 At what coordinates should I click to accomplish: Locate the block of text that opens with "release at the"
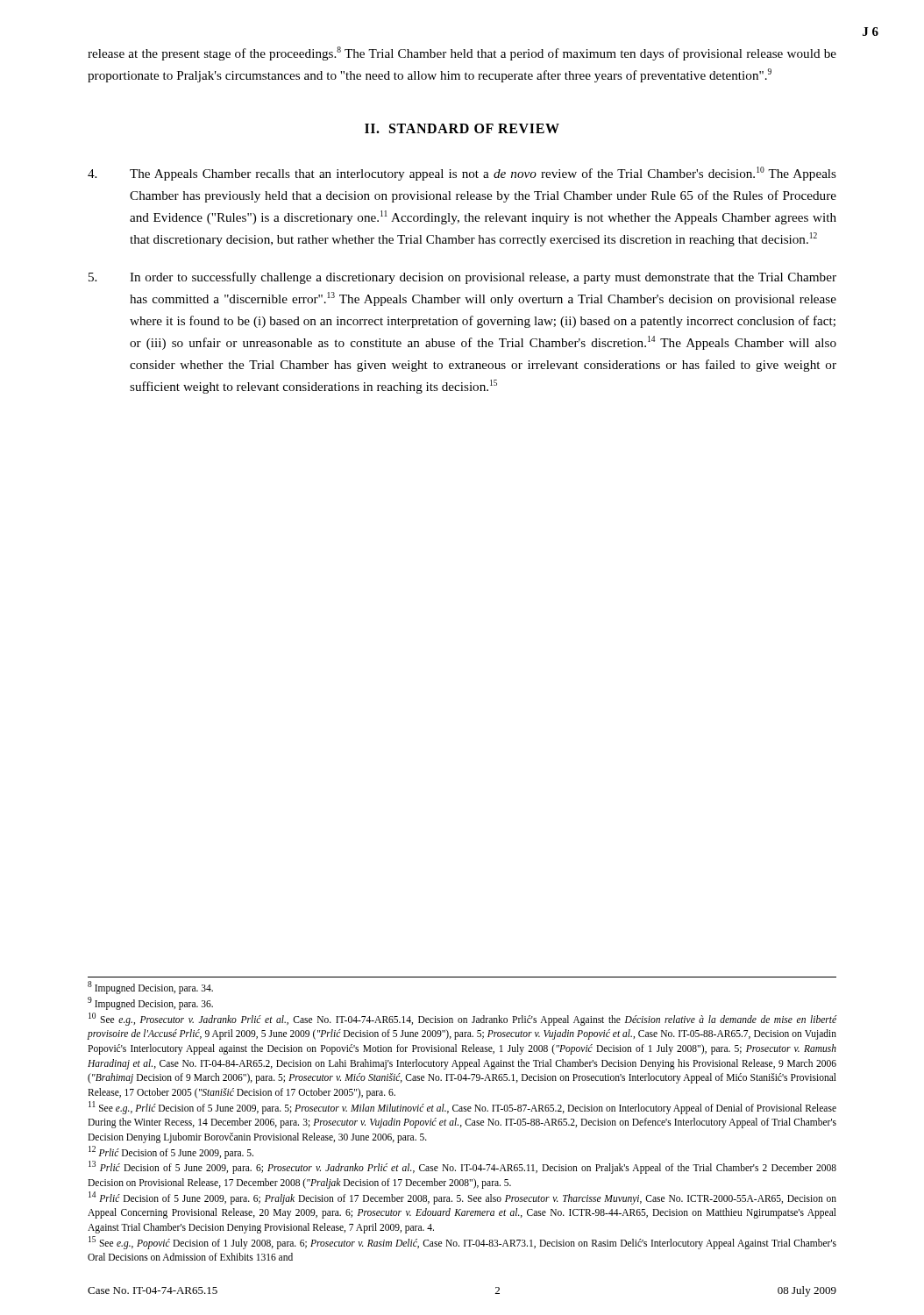pos(462,64)
